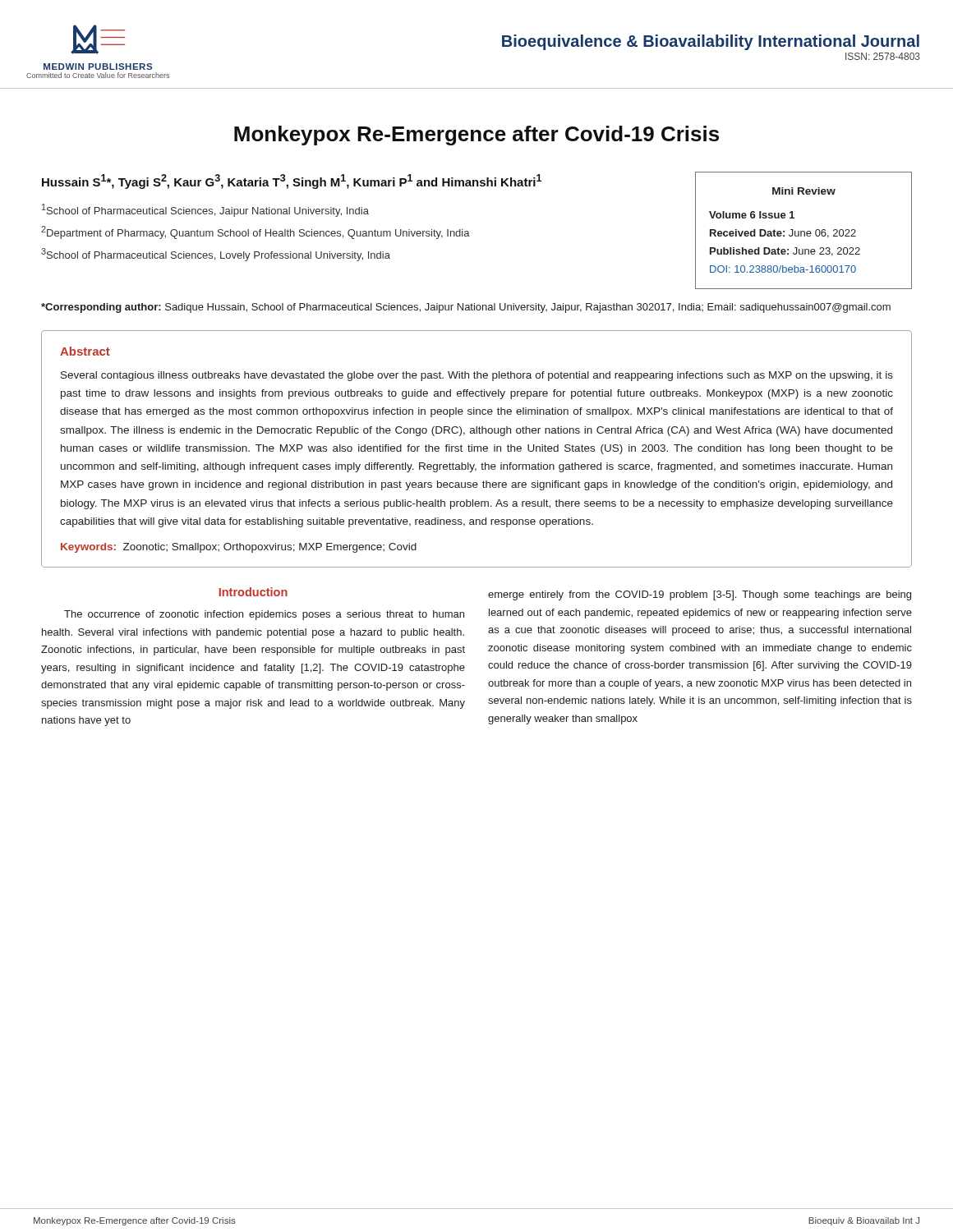This screenshot has width=953, height=1232.
Task: Find the text block that reads "Hussain S1*, Tyagi S2,"
Action: pos(291,181)
